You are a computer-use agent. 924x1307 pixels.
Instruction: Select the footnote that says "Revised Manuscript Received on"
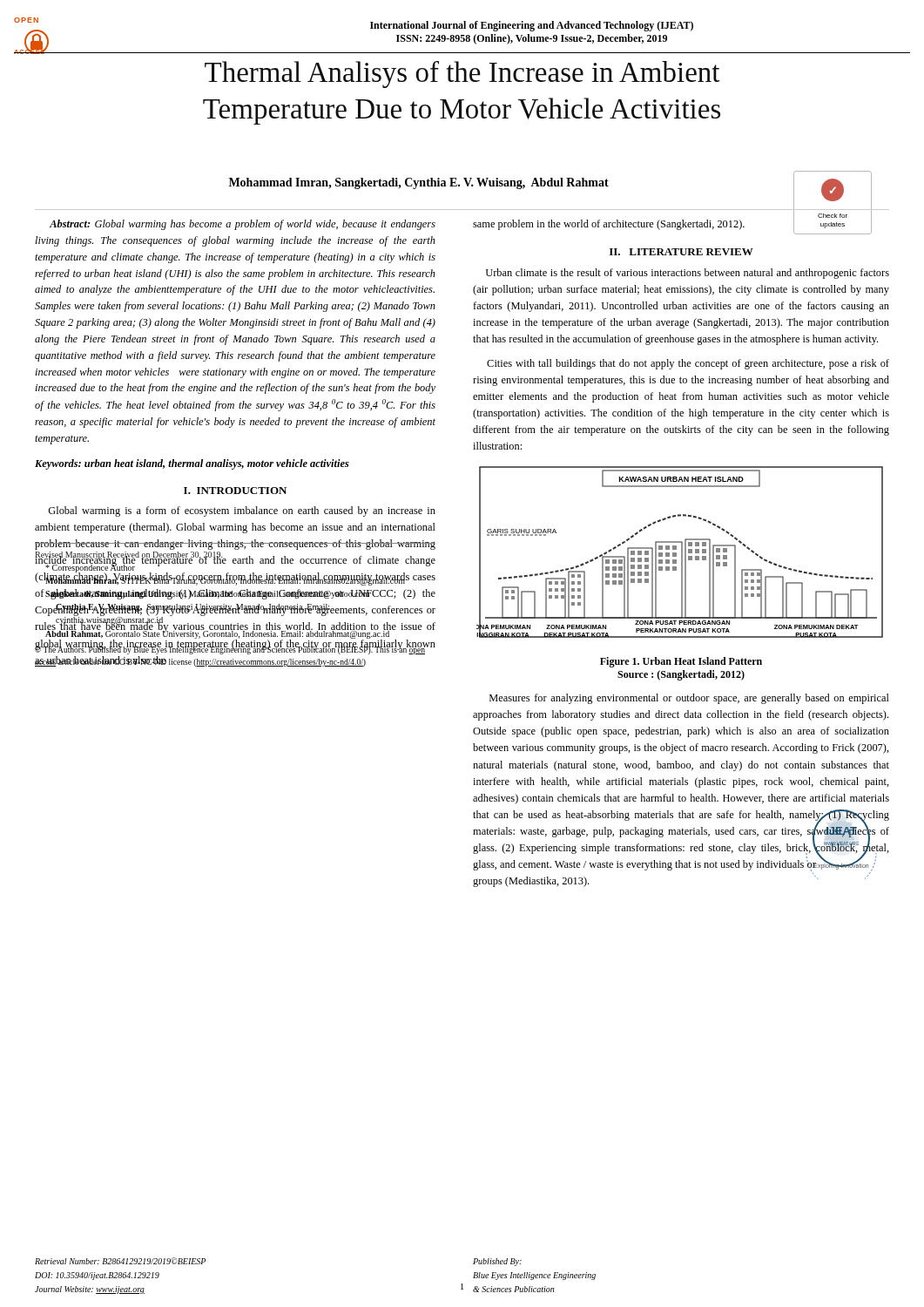click(235, 608)
